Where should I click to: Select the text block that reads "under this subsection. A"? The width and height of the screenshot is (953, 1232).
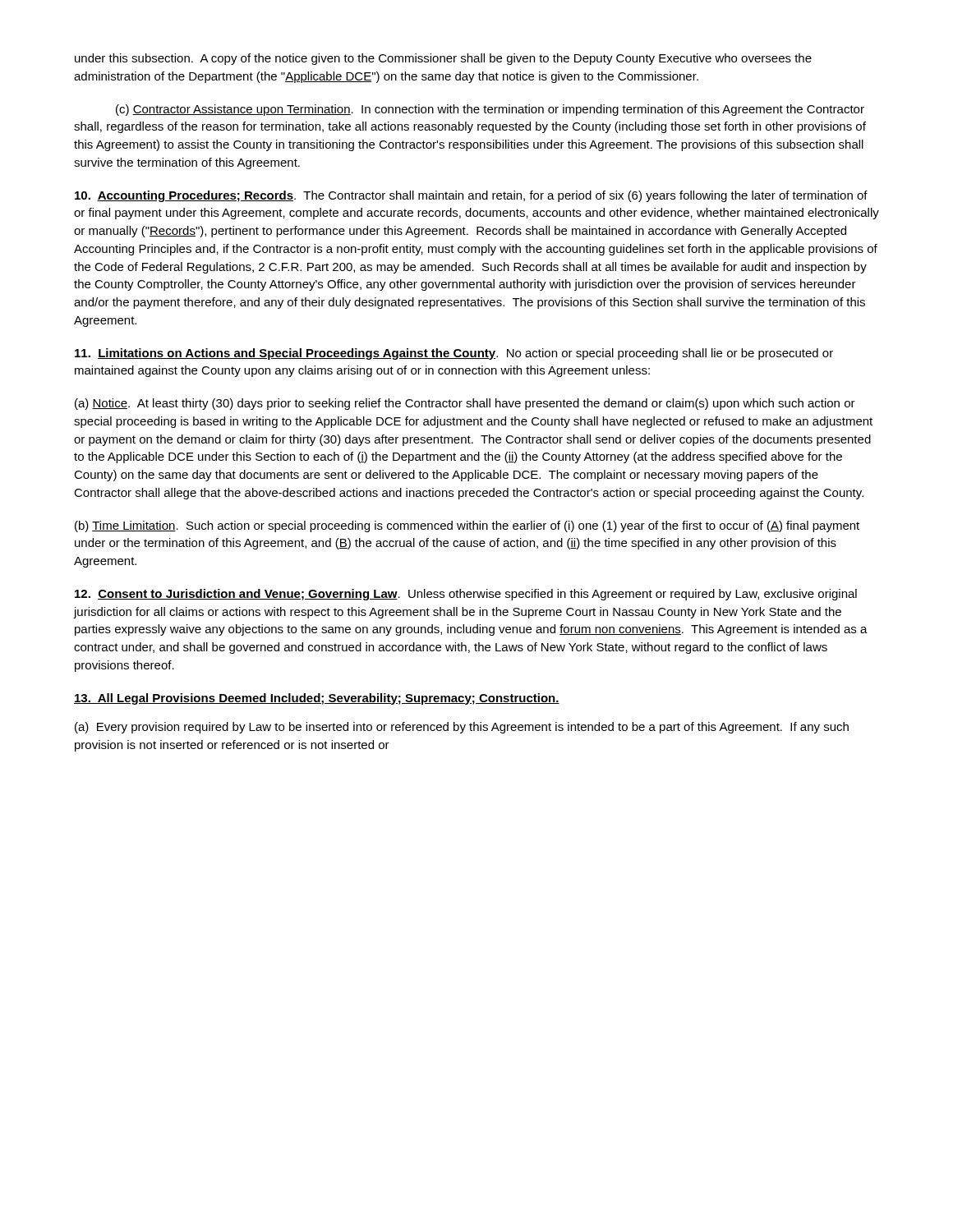pos(443,67)
